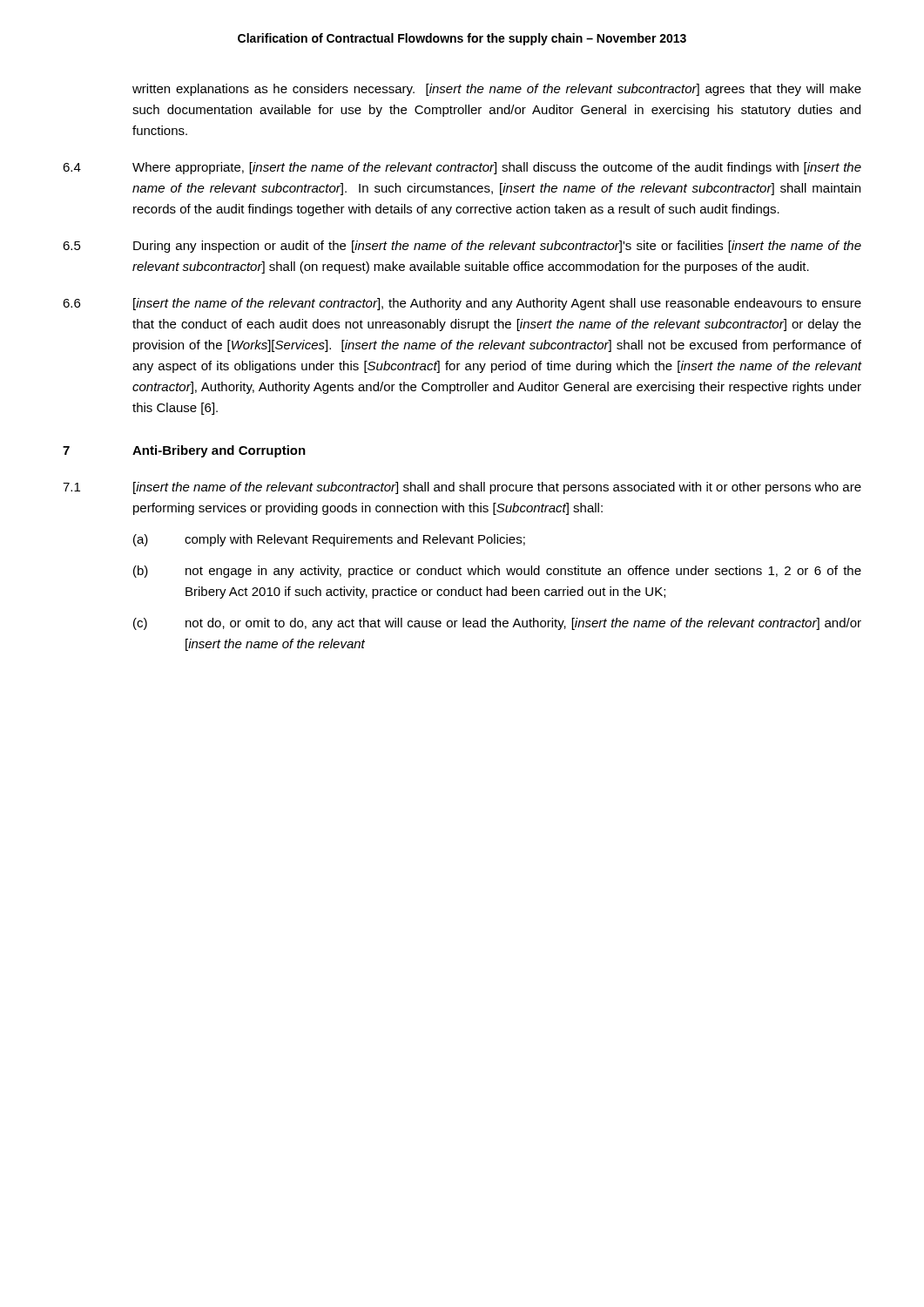Screen dimensions: 1307x924
Task: Locate the text block that reads "5 During any inspection or audit of the"
Action: coord(462,256)
